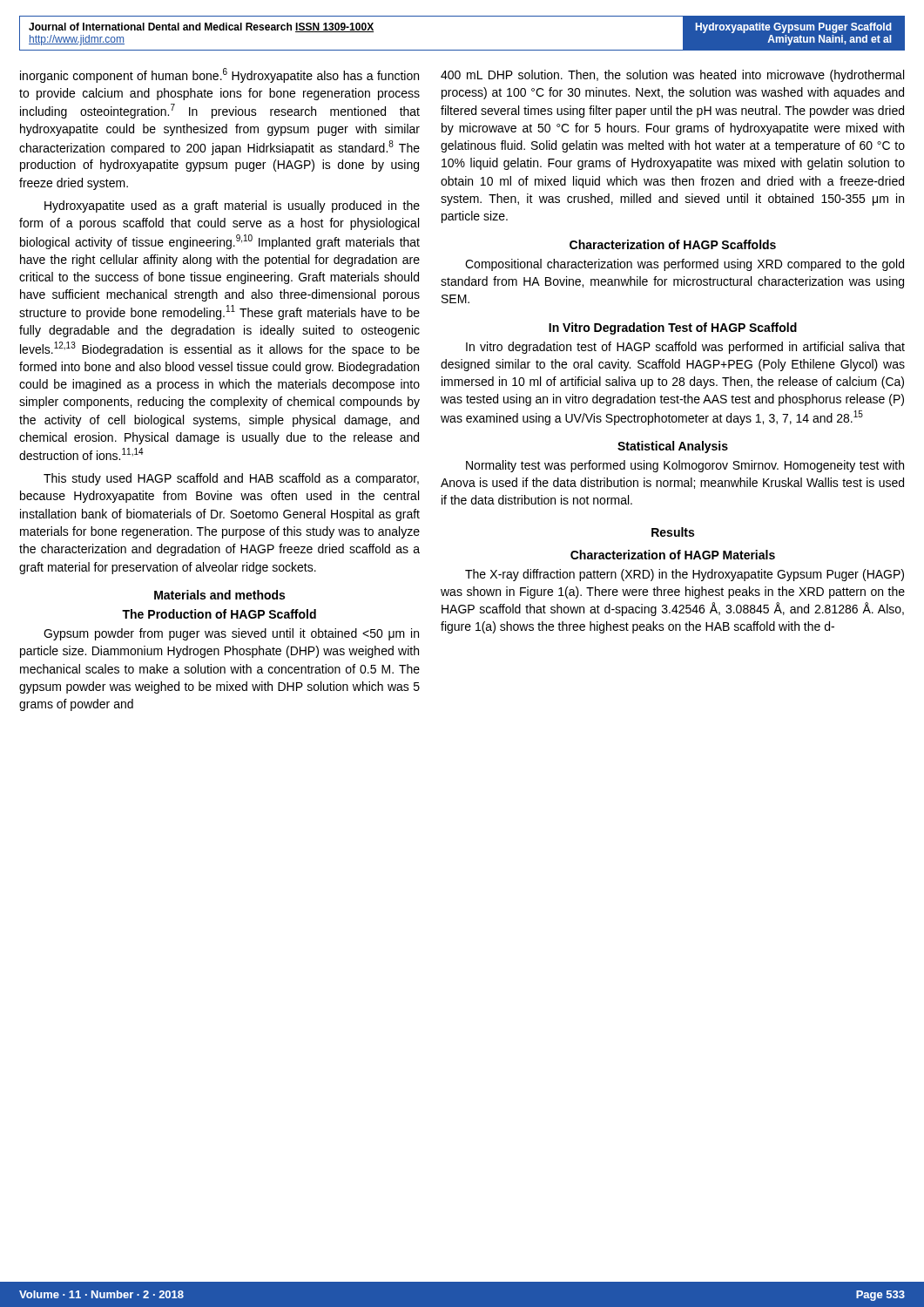Locate the passage starting "Normality test was performed using Kolmogorov Smirnov. Homogeneity"
The image size is (924, 1307).
673,483
